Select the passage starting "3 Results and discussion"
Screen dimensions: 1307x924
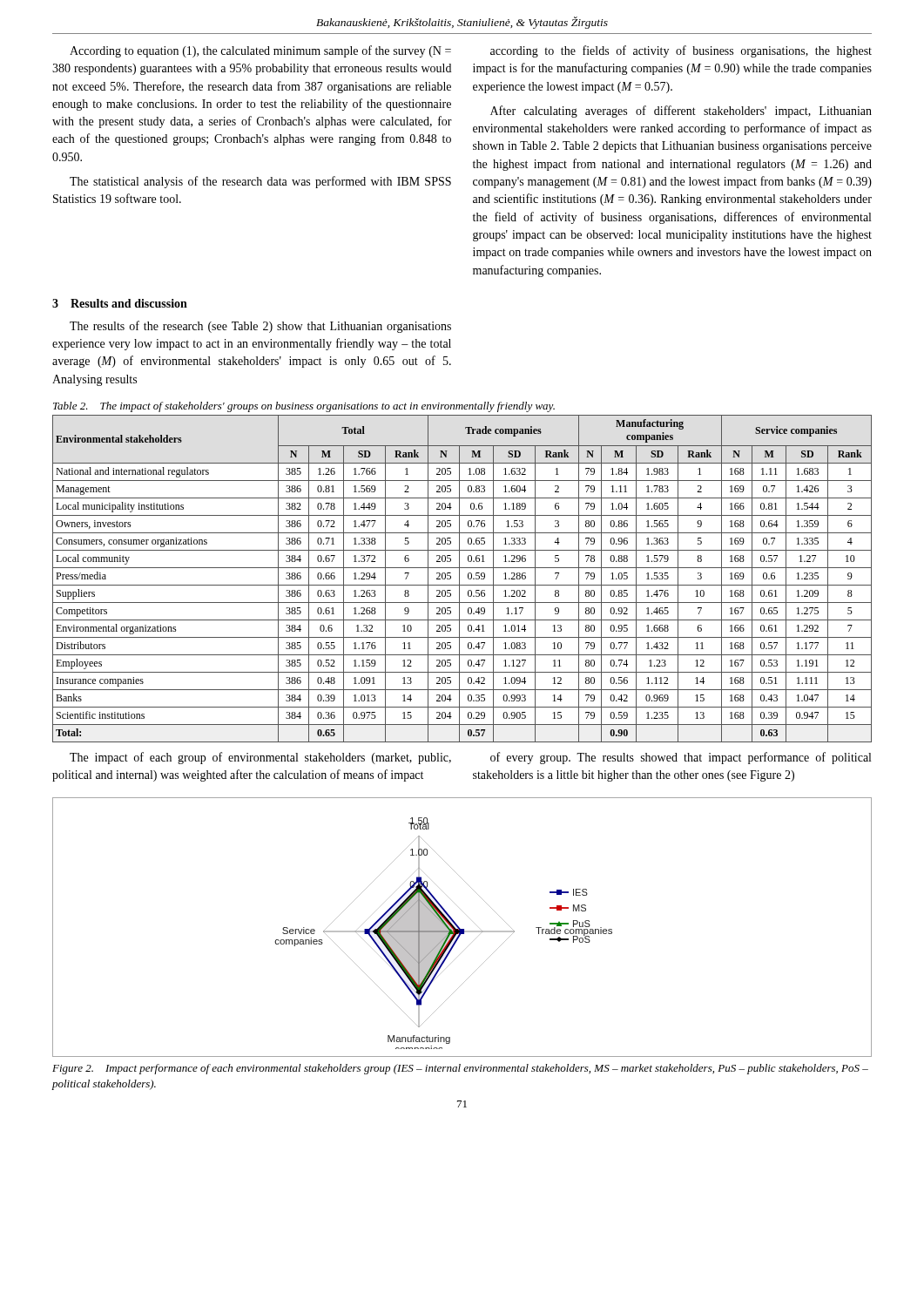tap(120, 303)
